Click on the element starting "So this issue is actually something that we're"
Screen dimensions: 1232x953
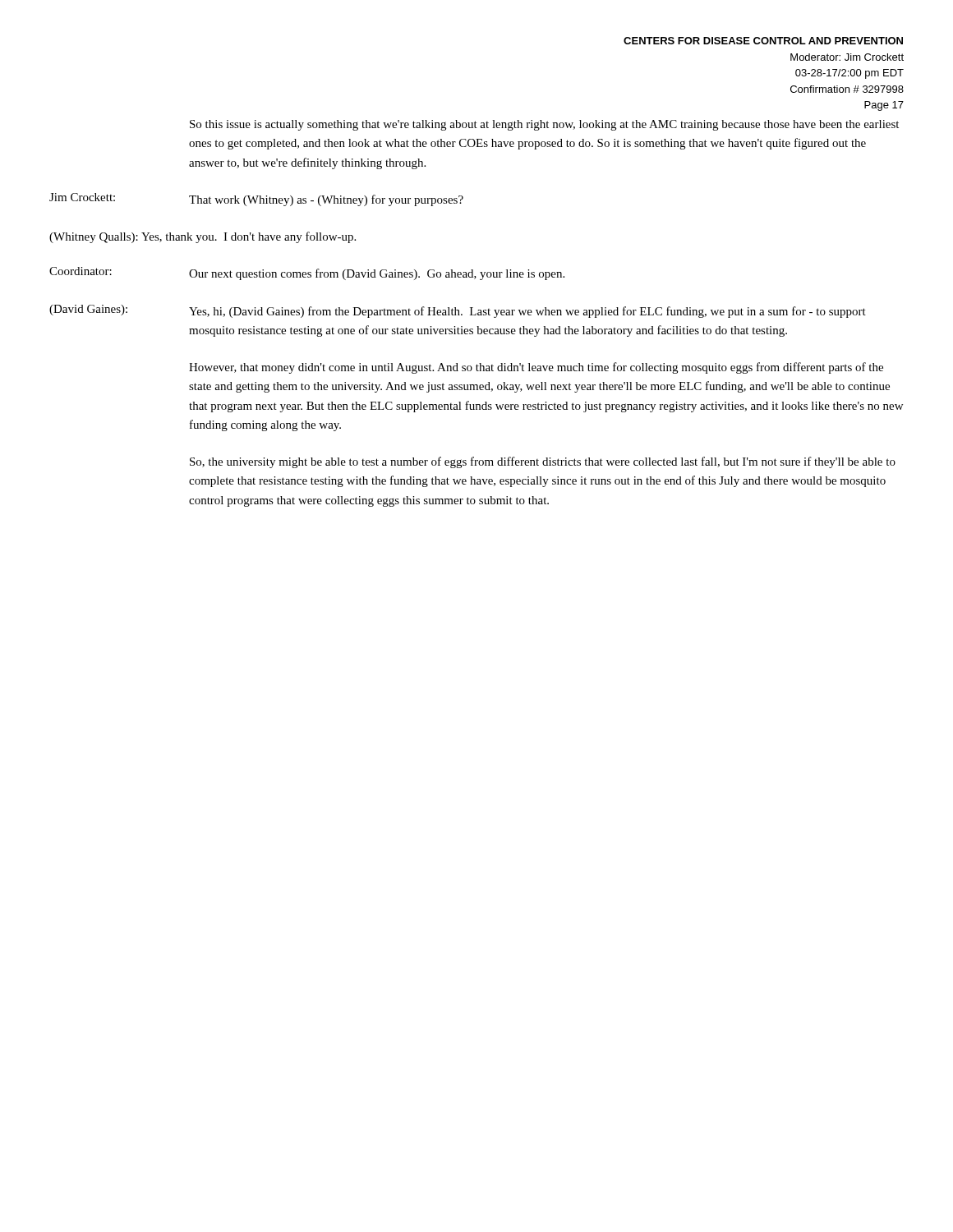tap(544, 143)
